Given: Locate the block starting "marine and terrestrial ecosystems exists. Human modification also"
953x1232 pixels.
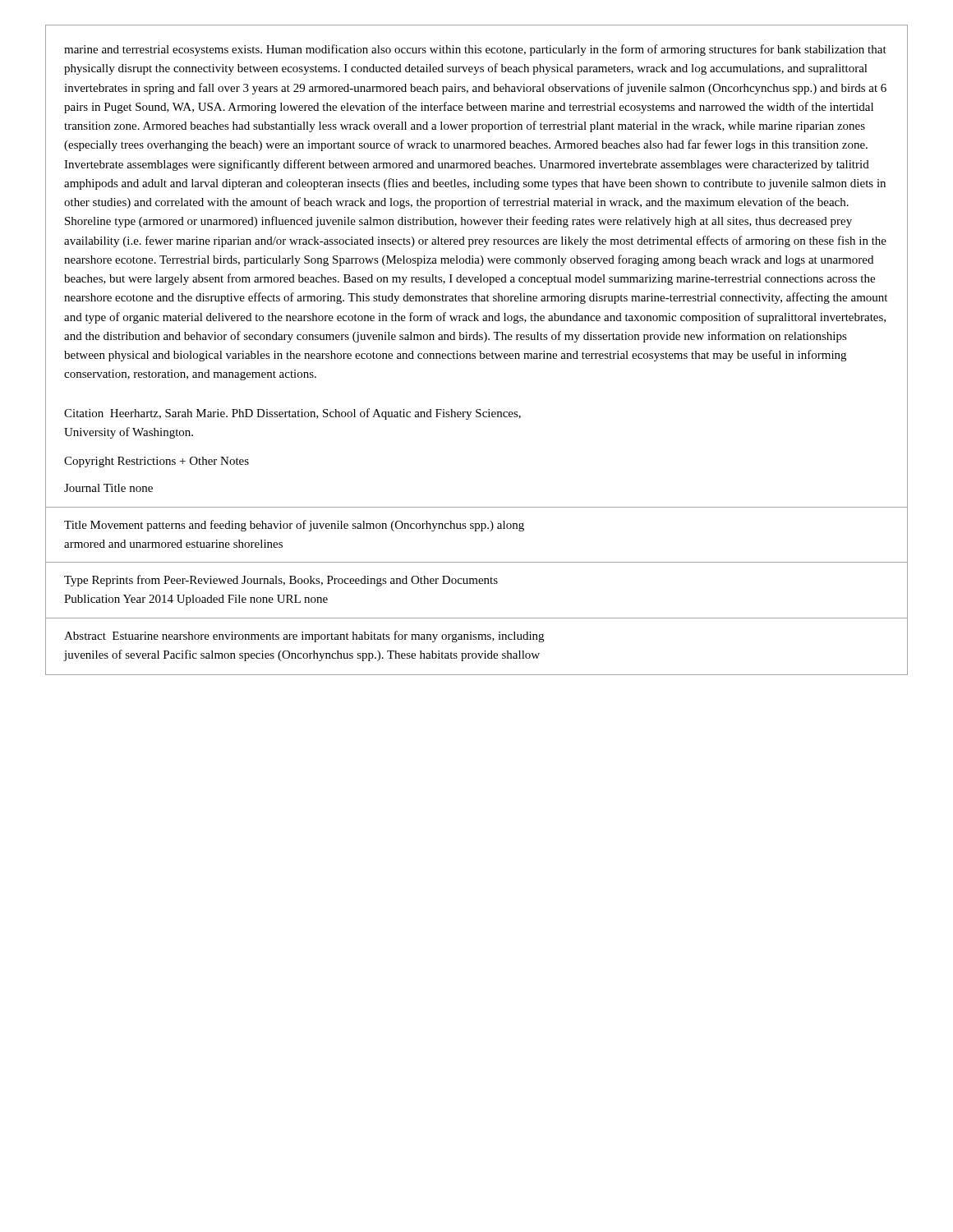Looking at the screenshot, I should point(476,212).
